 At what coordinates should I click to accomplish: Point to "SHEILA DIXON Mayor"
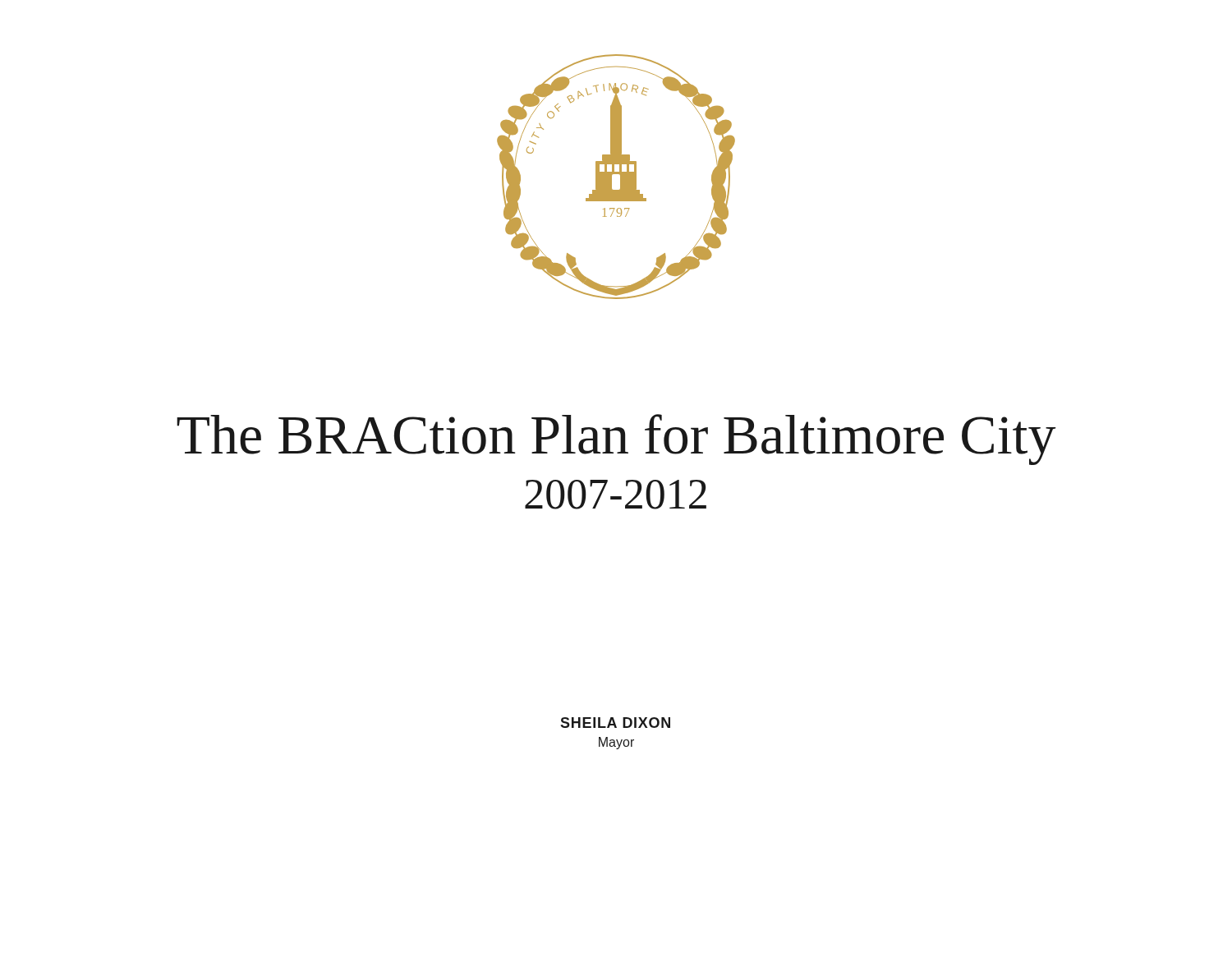pyautogui.click(x=616, y=732)
